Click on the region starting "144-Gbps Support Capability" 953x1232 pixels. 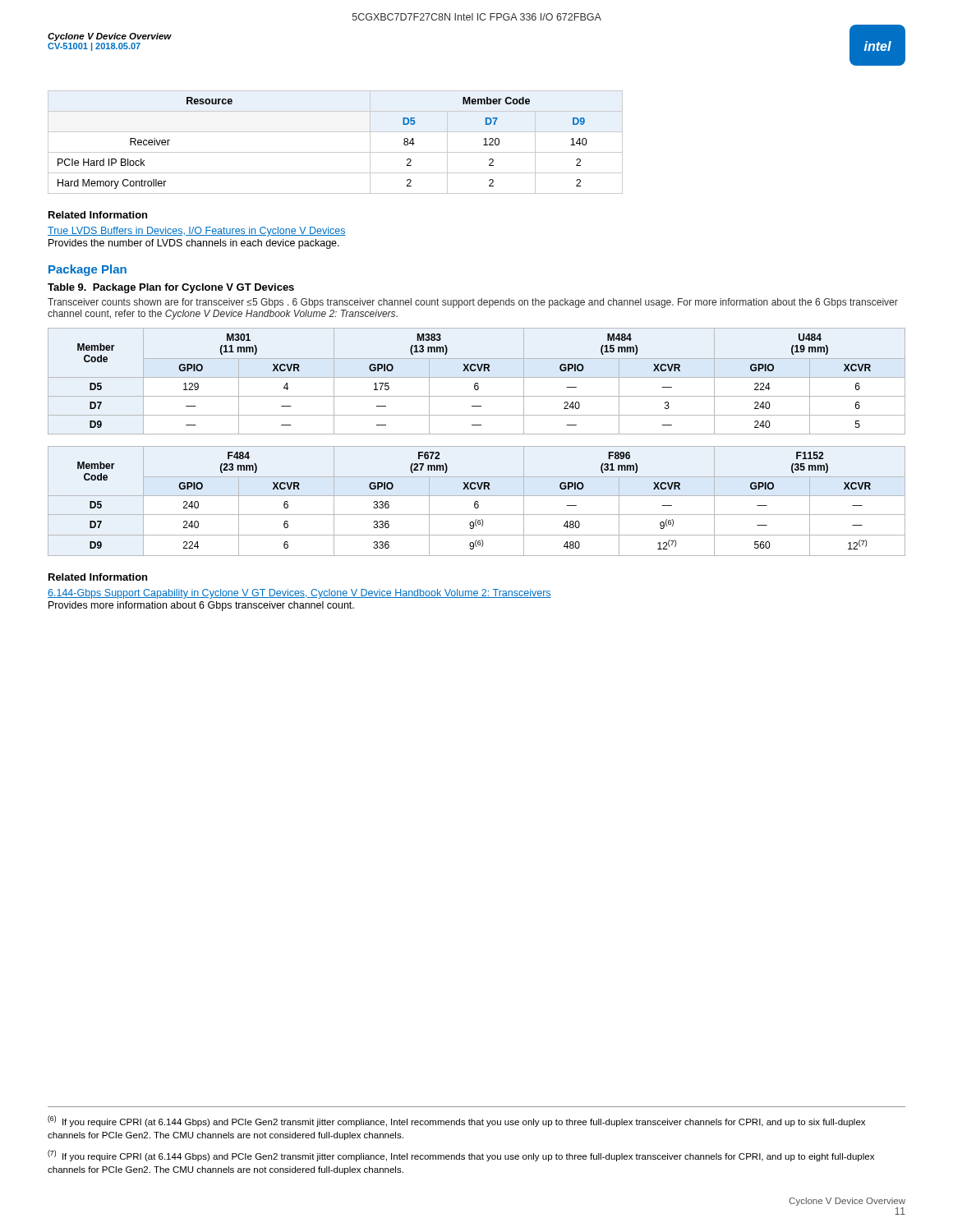[476, 599]
